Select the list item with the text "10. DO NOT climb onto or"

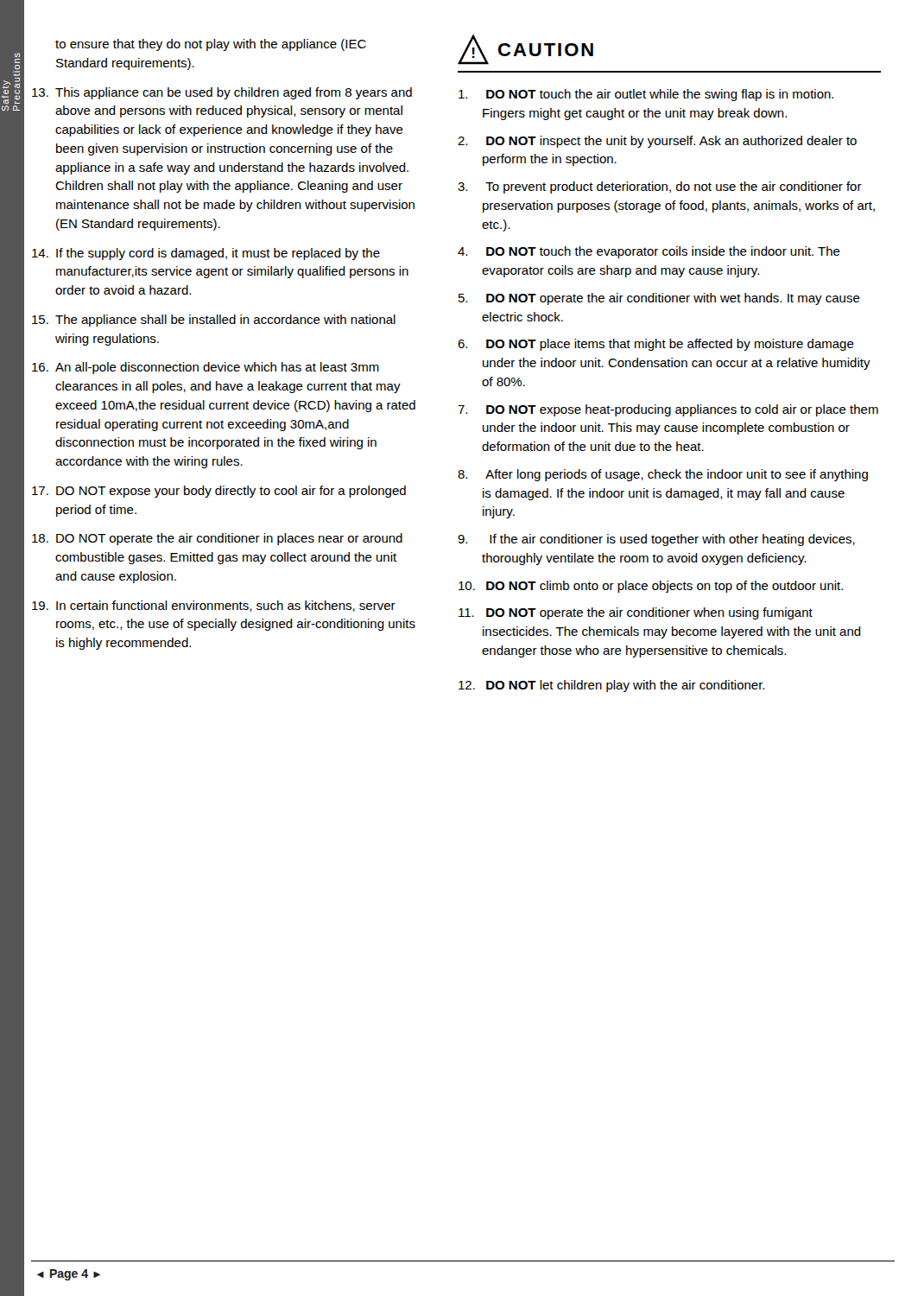pos(651,585)
